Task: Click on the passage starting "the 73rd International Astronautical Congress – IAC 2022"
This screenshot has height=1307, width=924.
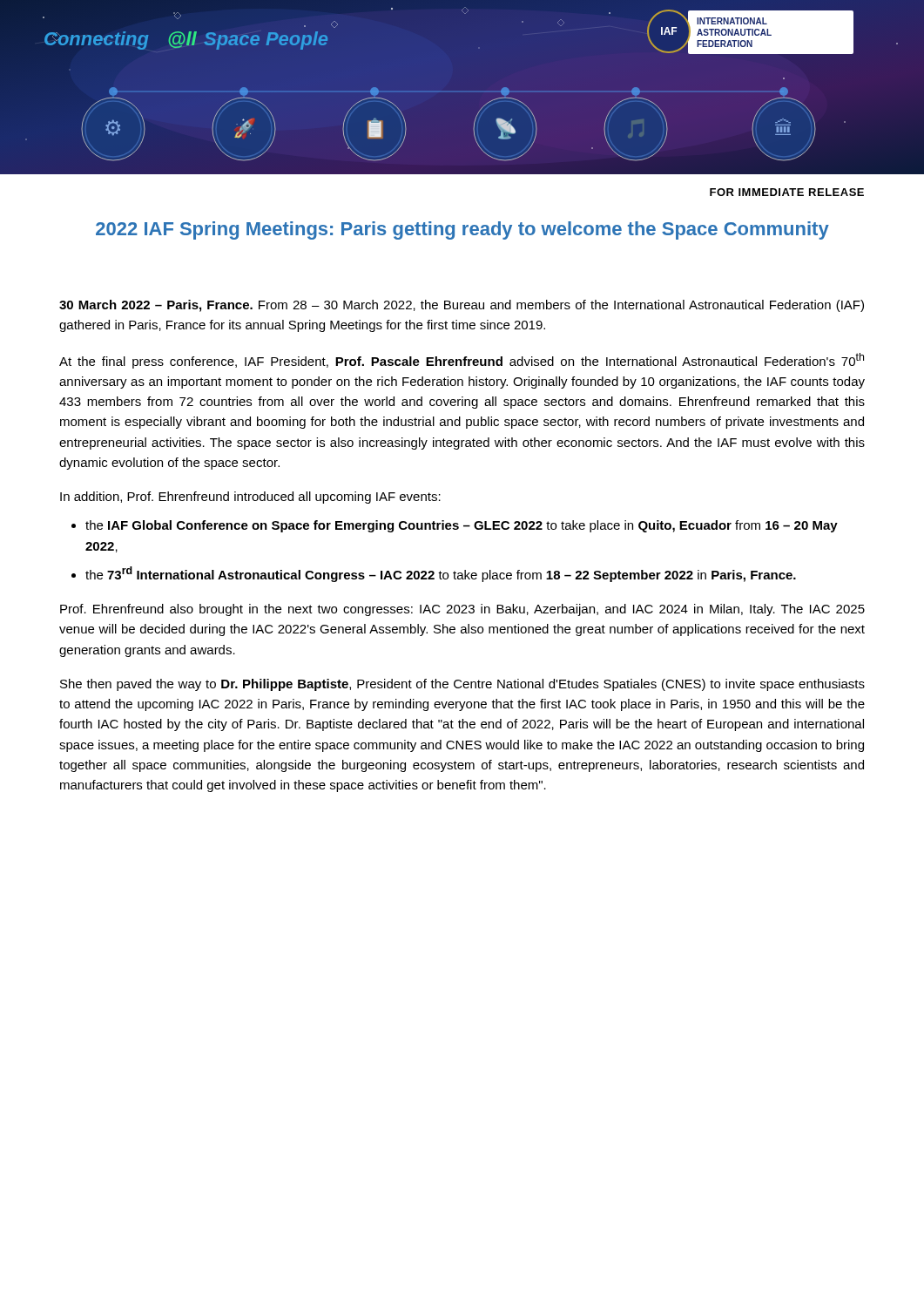Action: pyautogui.click(x=441, y=573)
